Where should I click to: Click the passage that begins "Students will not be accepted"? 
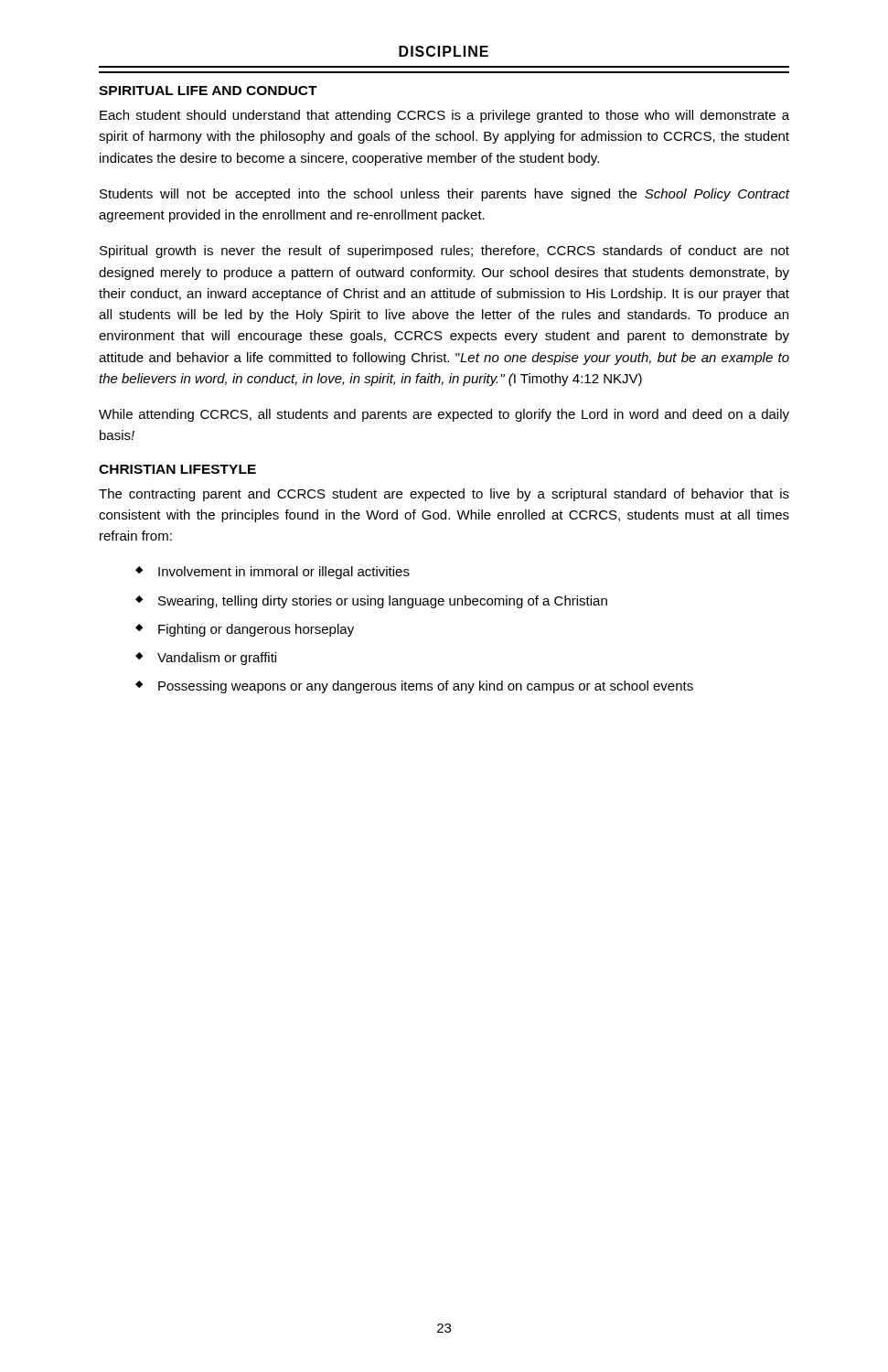click(x=444, y=204)
